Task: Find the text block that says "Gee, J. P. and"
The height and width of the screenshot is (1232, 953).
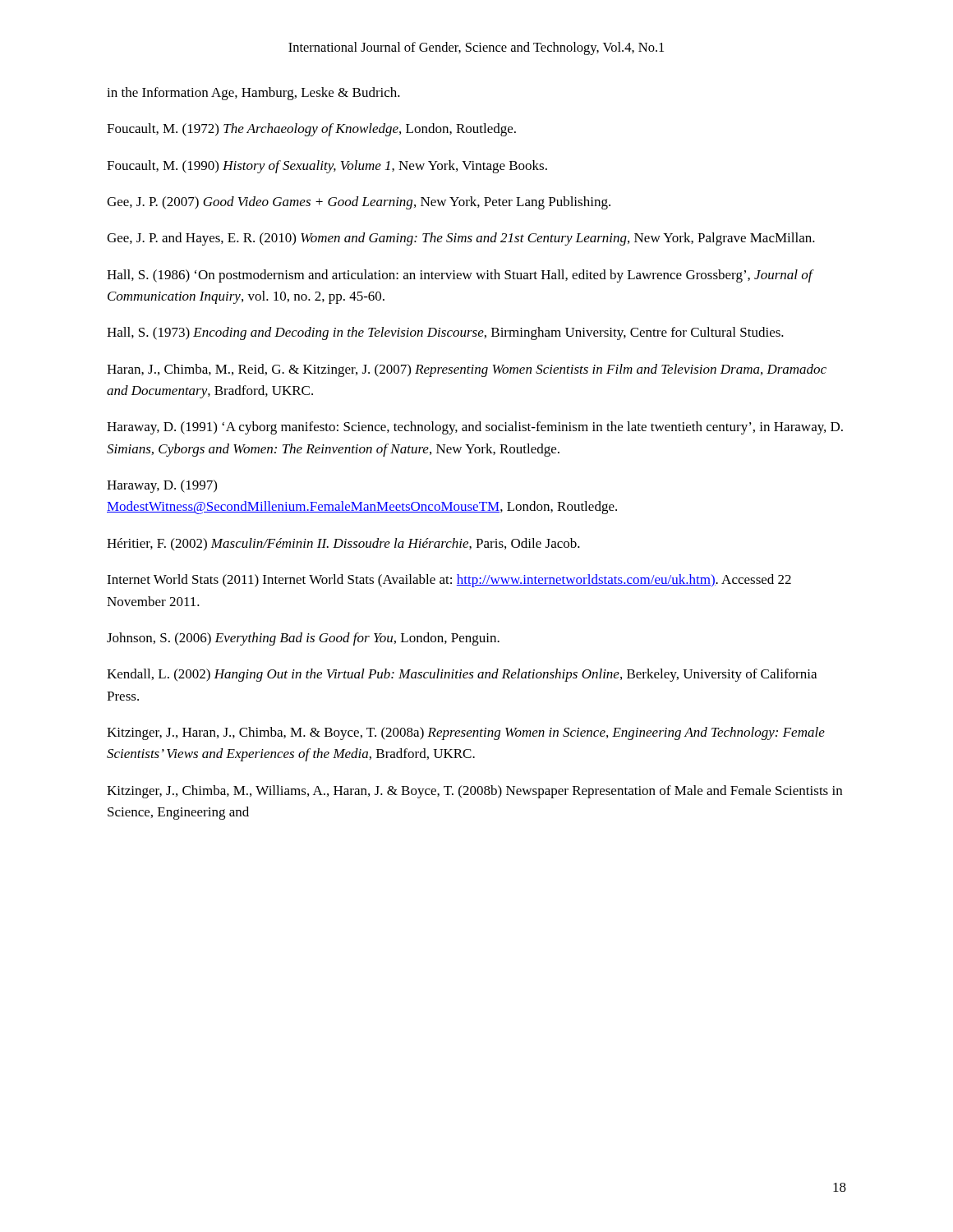Action: point(461,238)
